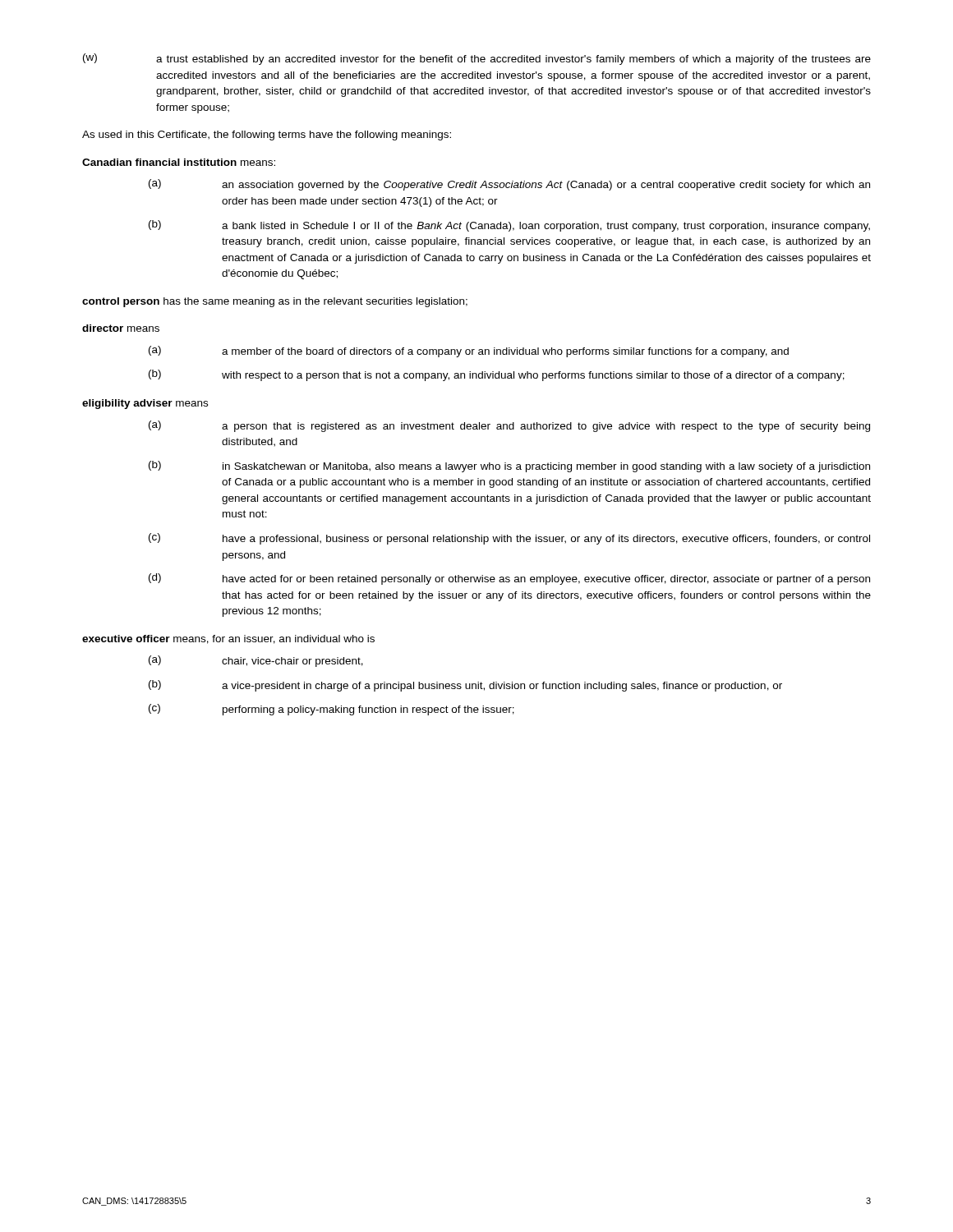Point to "(a) chair, vice-chair or president,"
The image size is (953, 1232).
[256, 661]
